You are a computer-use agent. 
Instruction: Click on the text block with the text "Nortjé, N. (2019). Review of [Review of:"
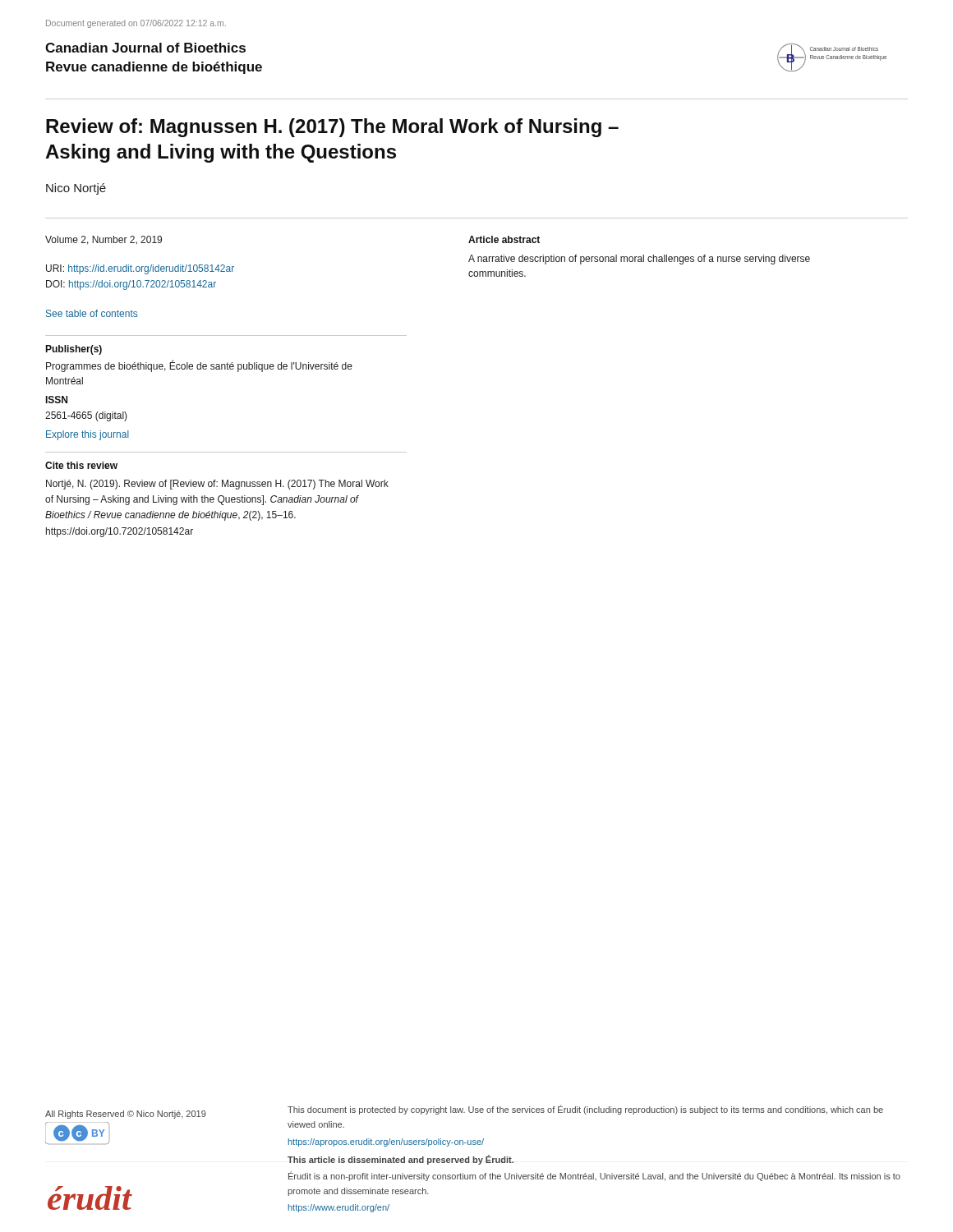coord(217,507)
